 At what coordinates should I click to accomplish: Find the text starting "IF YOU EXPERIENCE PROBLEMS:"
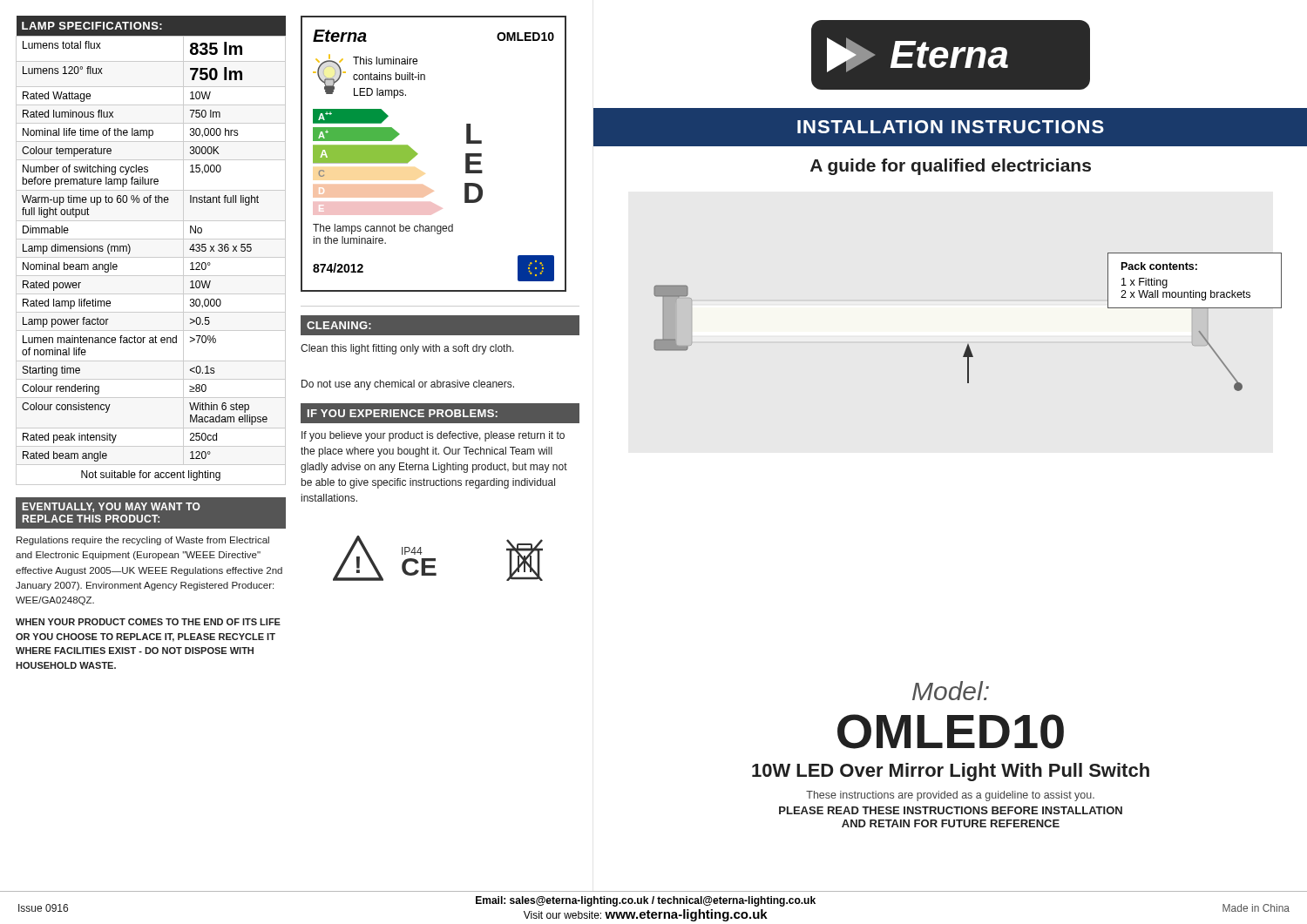pos(440,414)
